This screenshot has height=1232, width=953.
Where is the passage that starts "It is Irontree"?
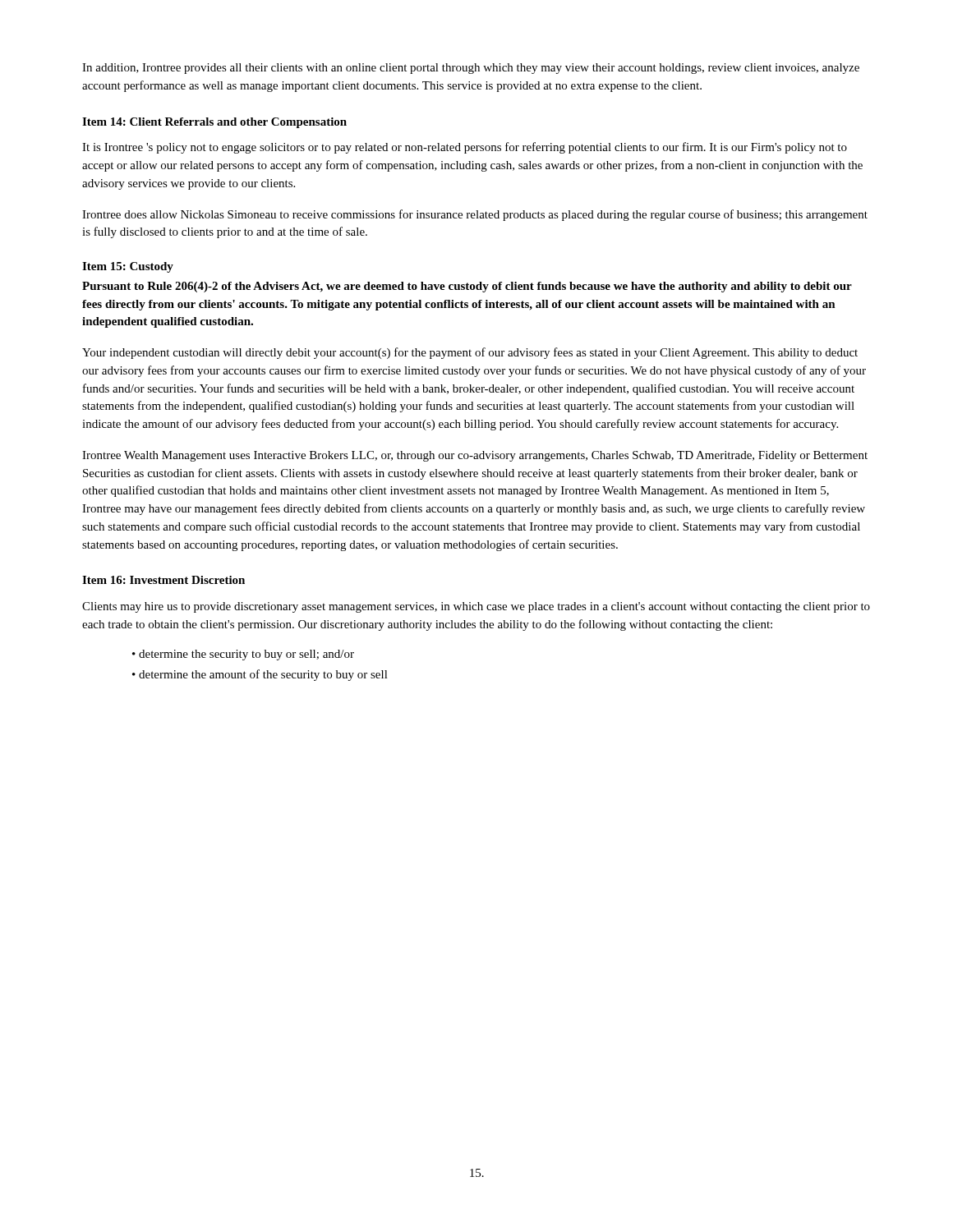click(x=476, y=166)
